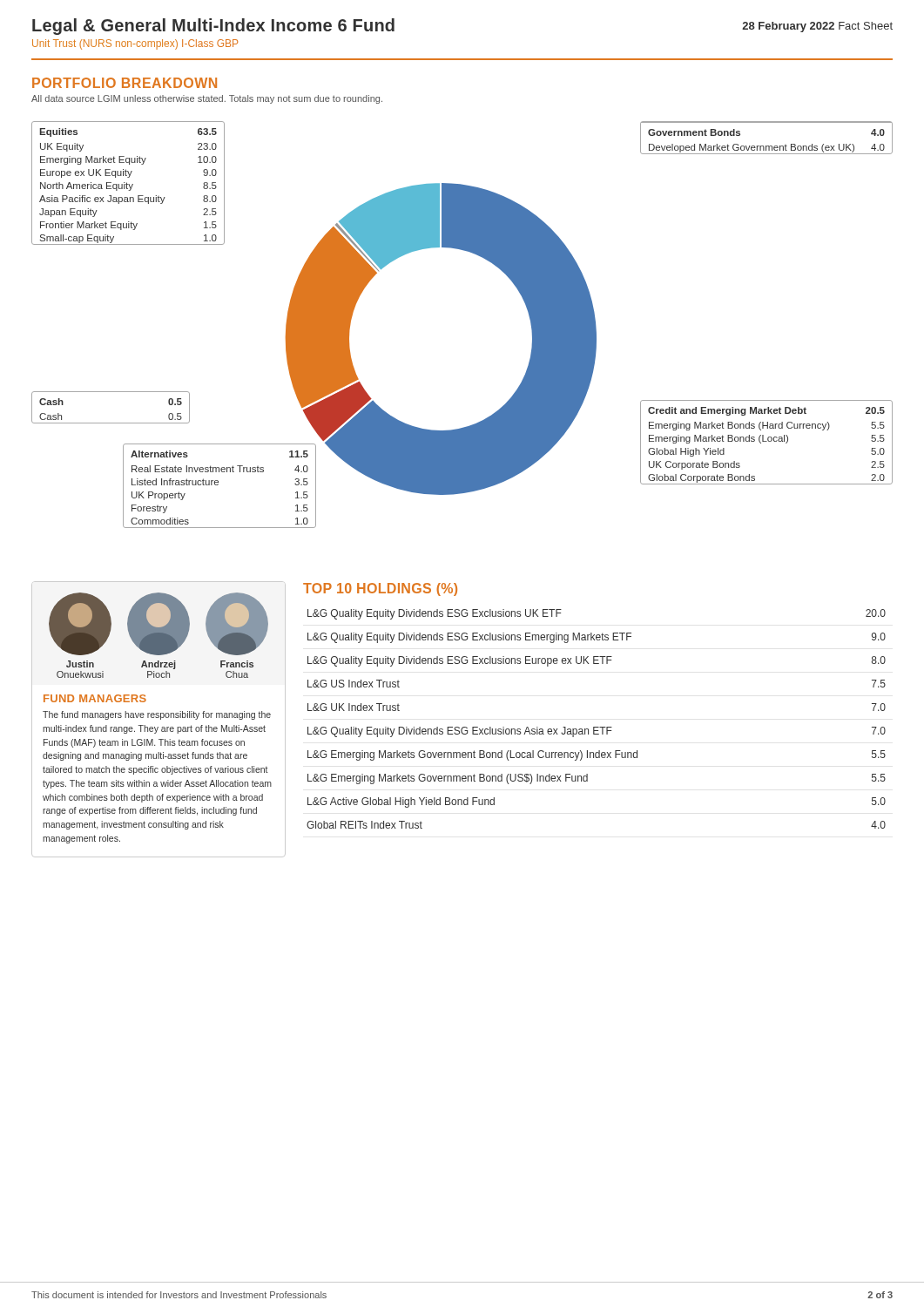Find the table that mentions "Cash"

pyautogui.click(x=111, y=407)
